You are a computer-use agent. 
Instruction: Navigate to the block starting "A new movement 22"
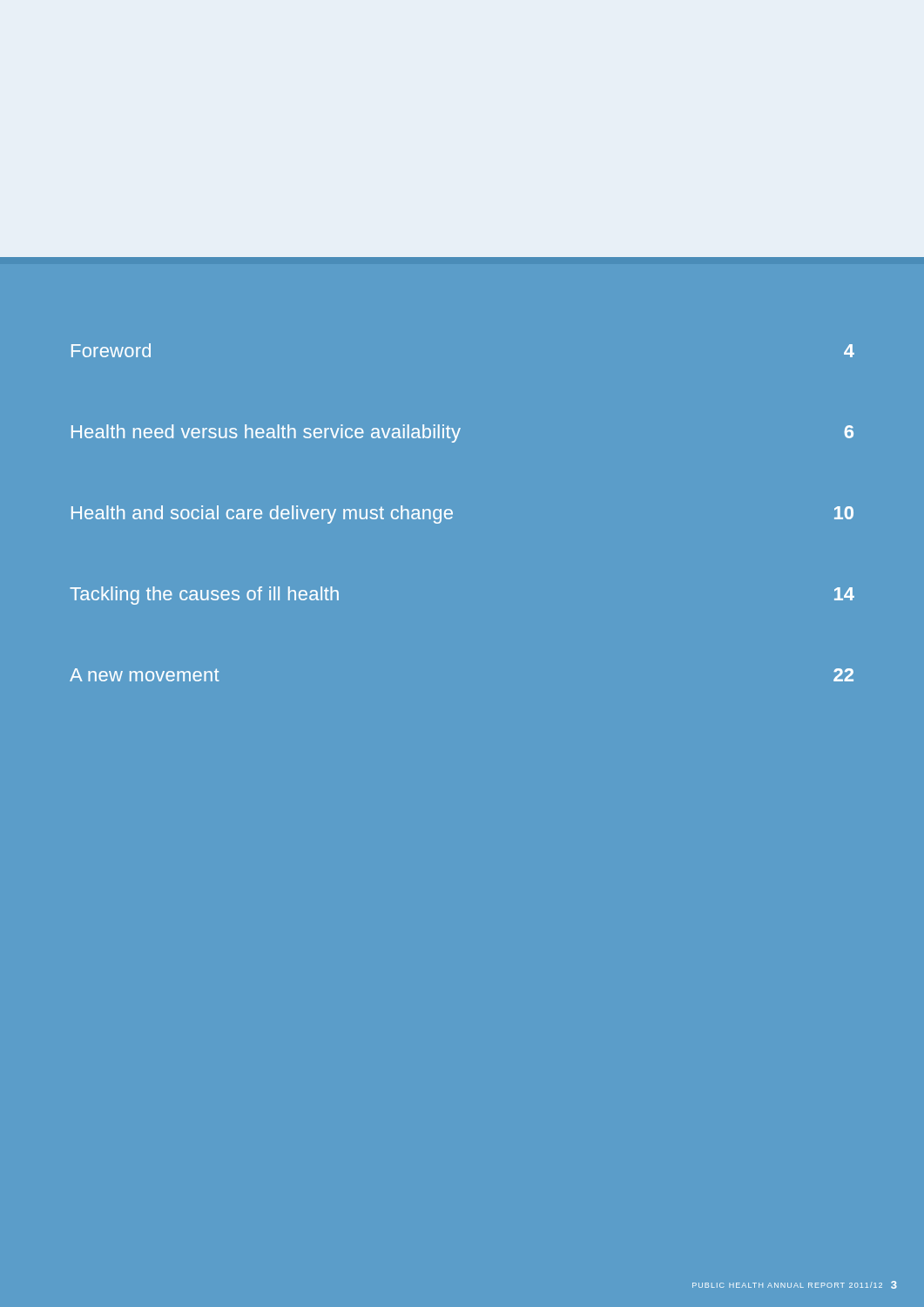coord(149,672)
